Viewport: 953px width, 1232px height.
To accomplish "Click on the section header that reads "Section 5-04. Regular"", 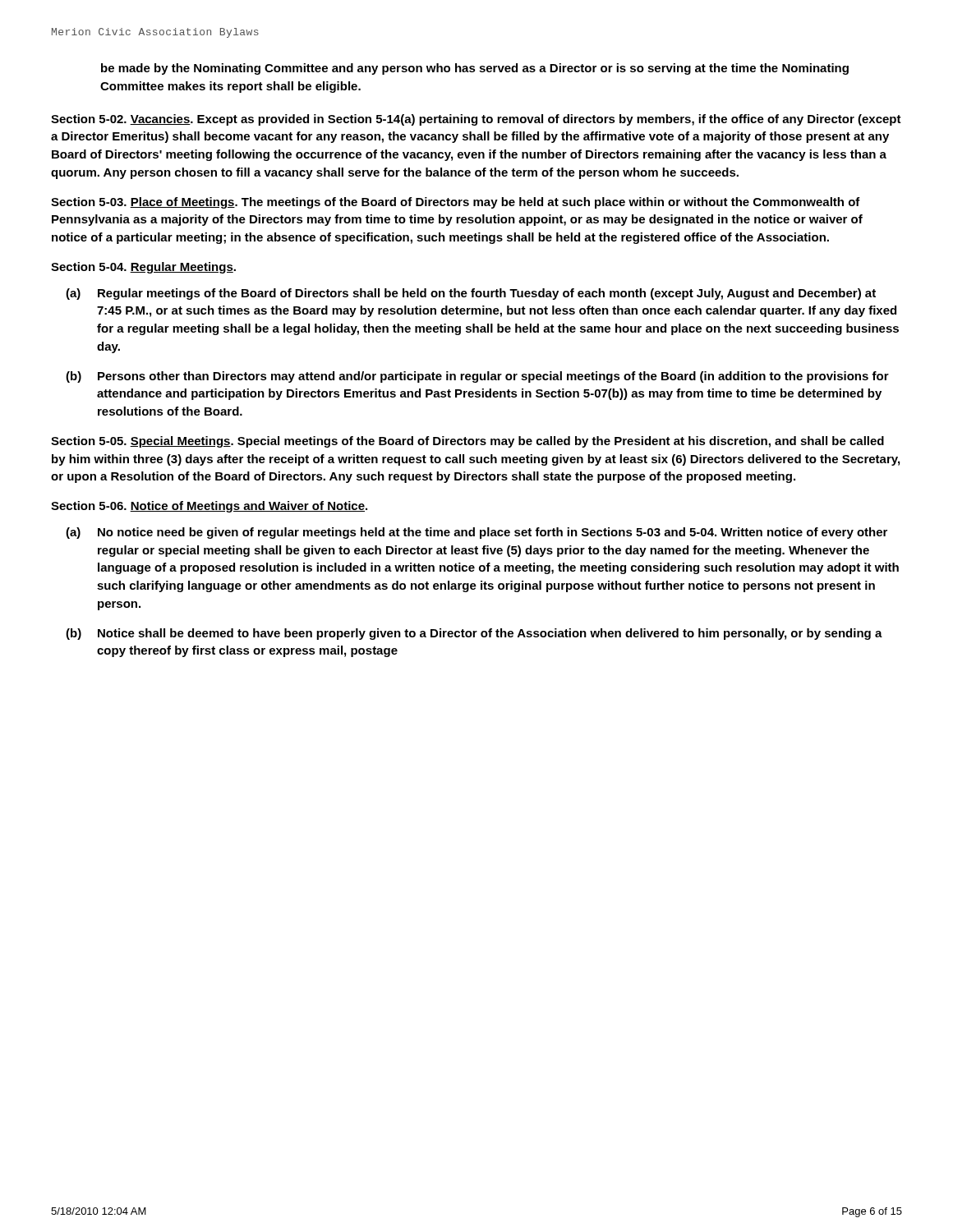I will pos(144,266).
